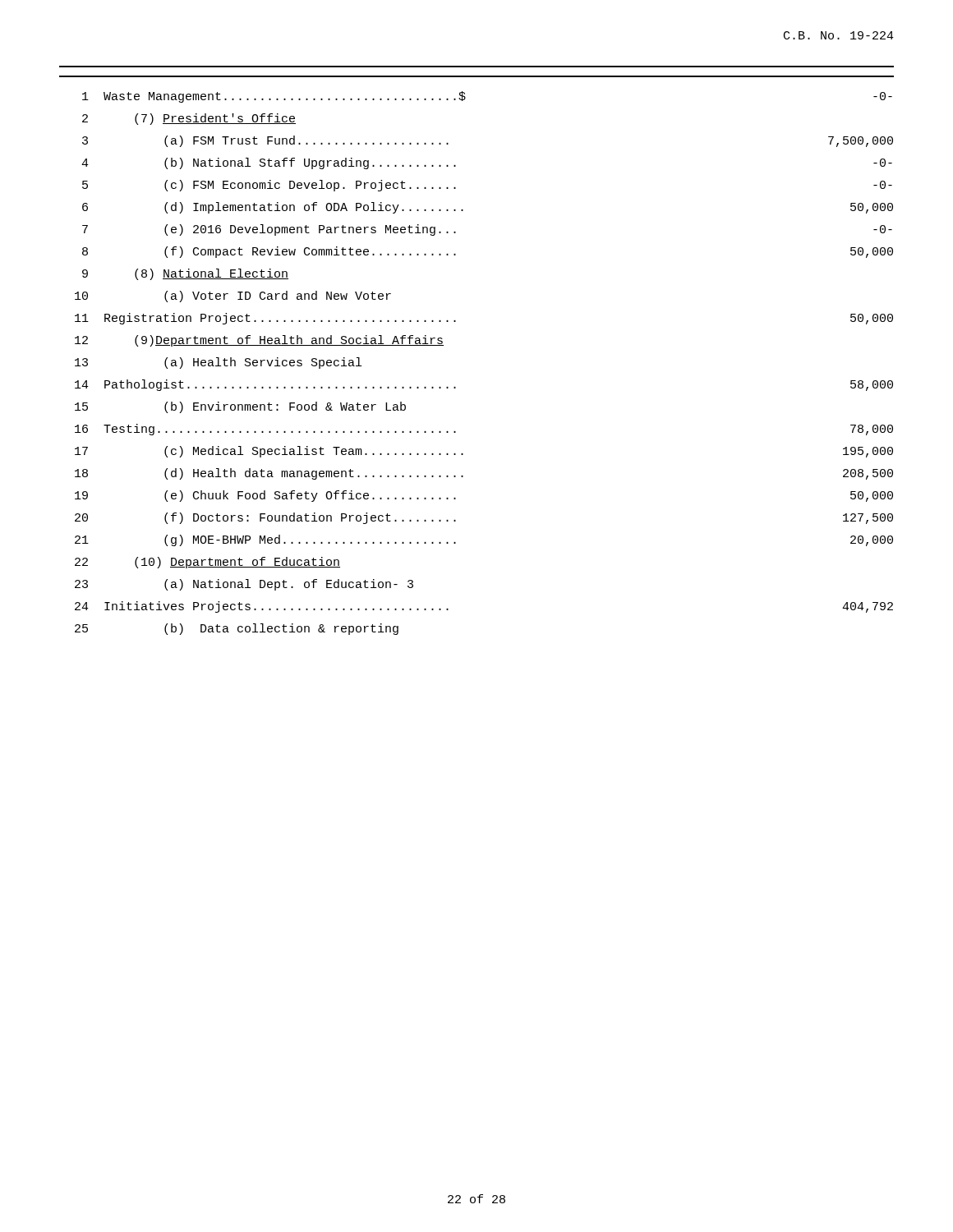
Task: Find the text block starting "1 Waste Management................................$"
Action: [x=476, y=97]
